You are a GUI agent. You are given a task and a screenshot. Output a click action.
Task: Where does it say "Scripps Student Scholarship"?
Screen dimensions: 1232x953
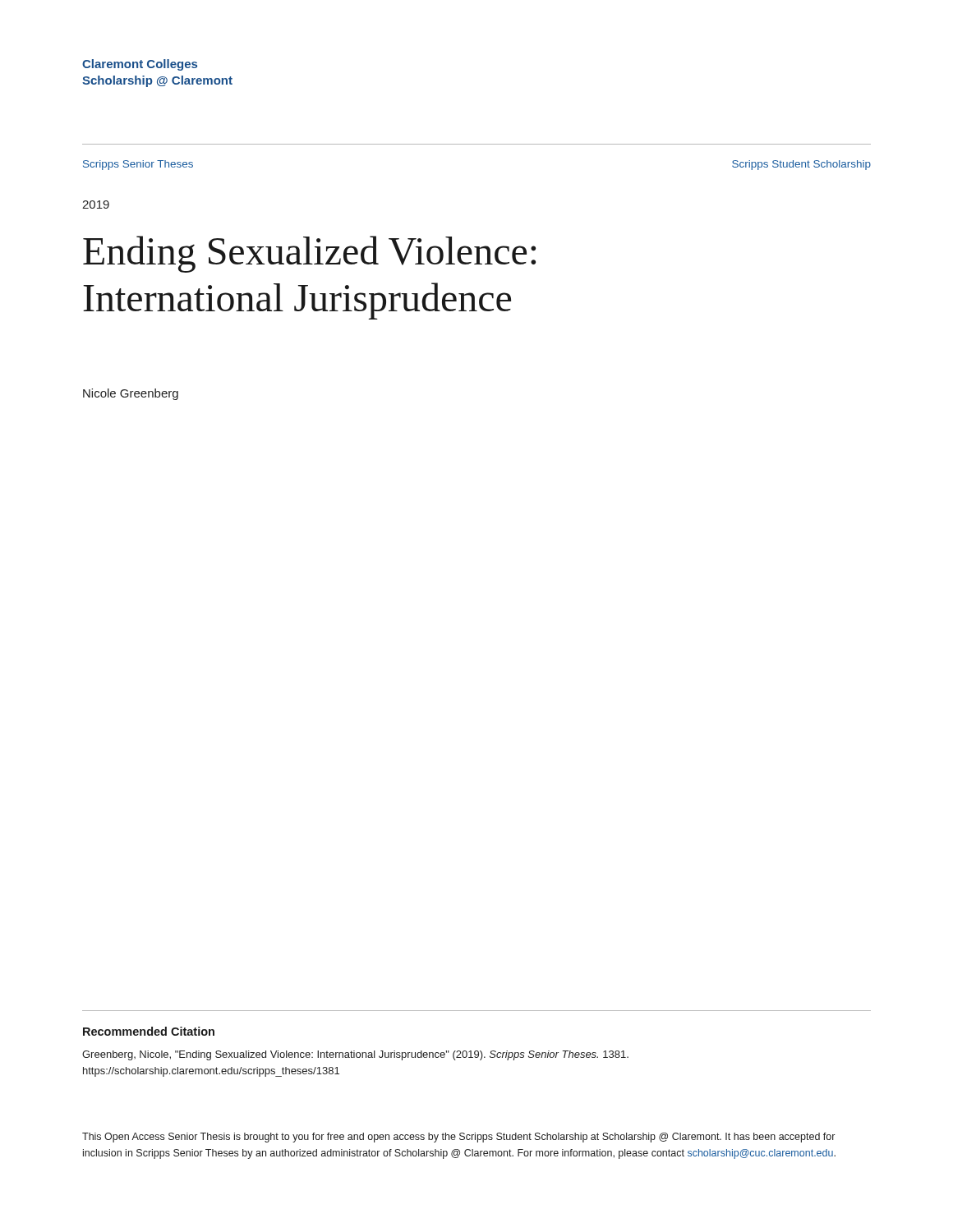pos(801,164)
